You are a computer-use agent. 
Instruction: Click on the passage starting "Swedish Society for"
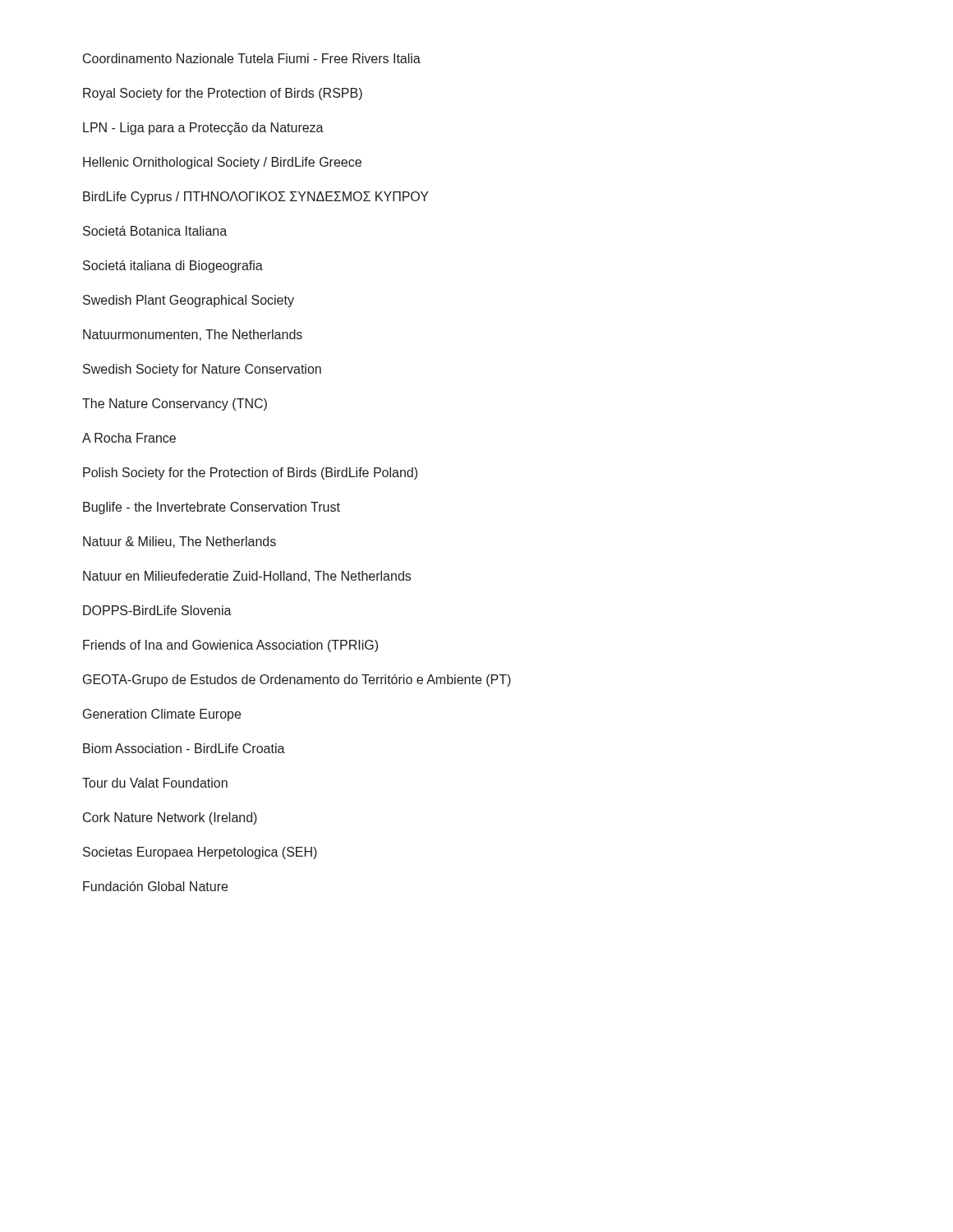pos(202,369)
